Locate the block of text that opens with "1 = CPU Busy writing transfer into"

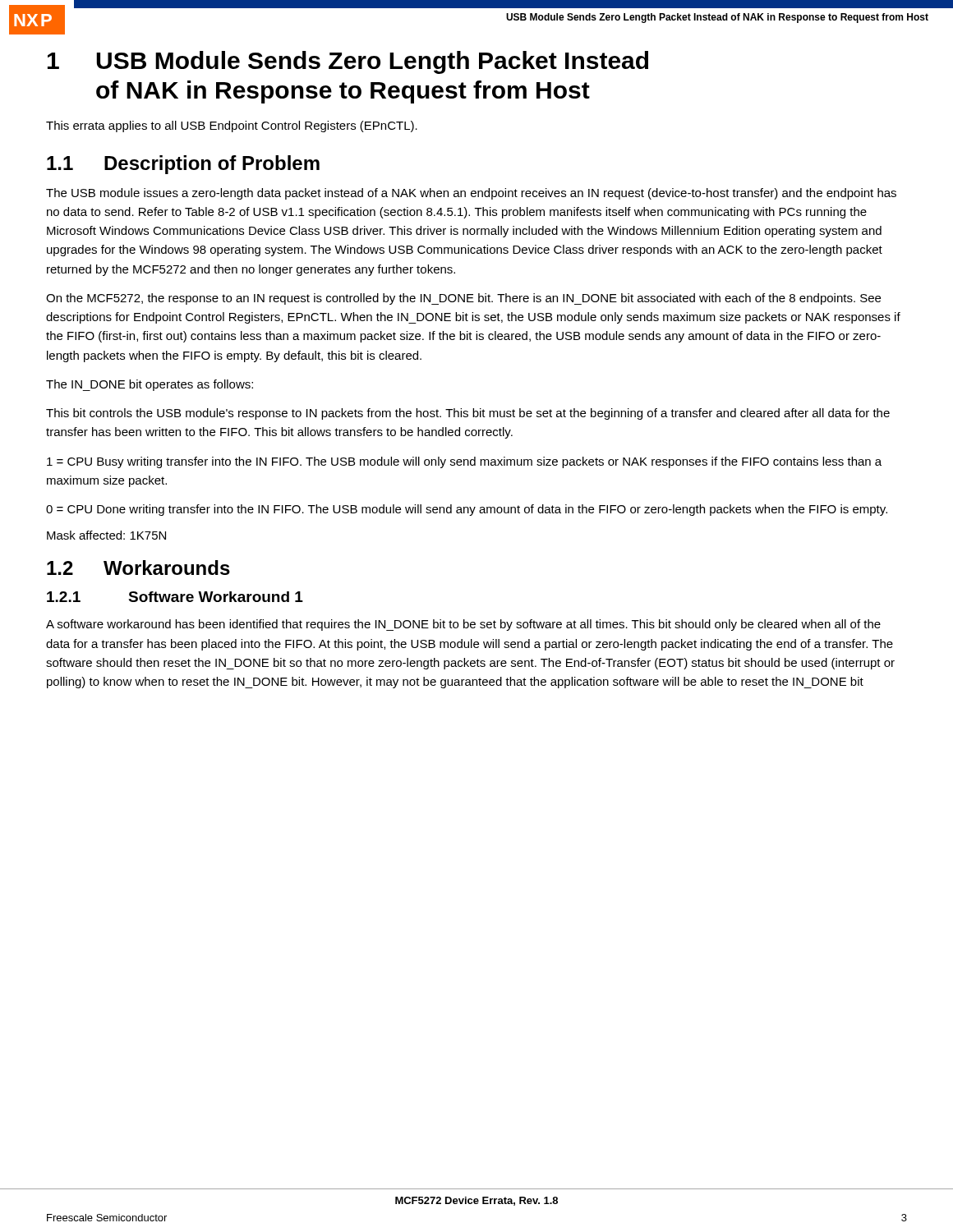[x=464, y=470]
